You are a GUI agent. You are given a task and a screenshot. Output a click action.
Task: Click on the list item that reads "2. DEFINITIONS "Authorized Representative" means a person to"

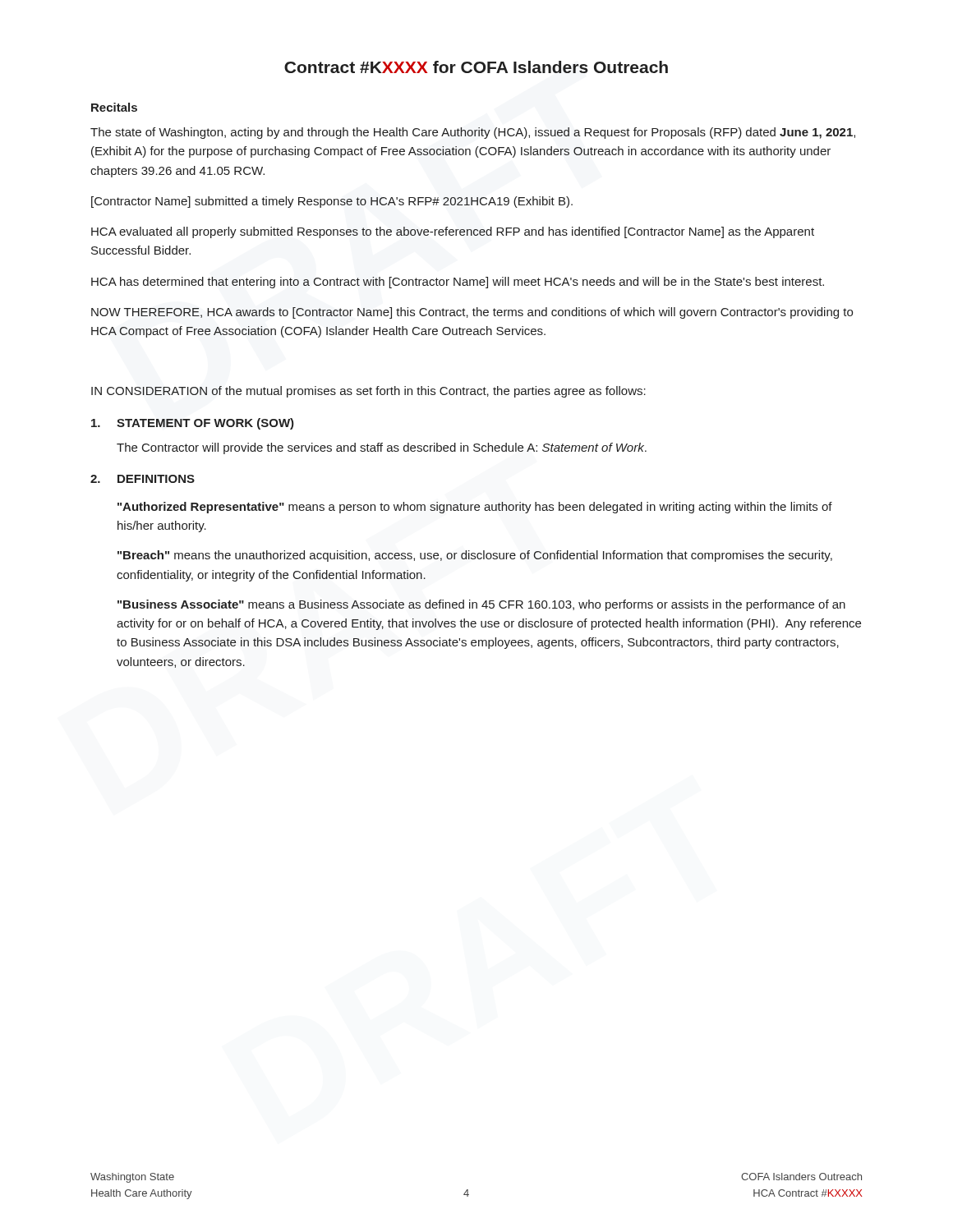click(143, 479)
